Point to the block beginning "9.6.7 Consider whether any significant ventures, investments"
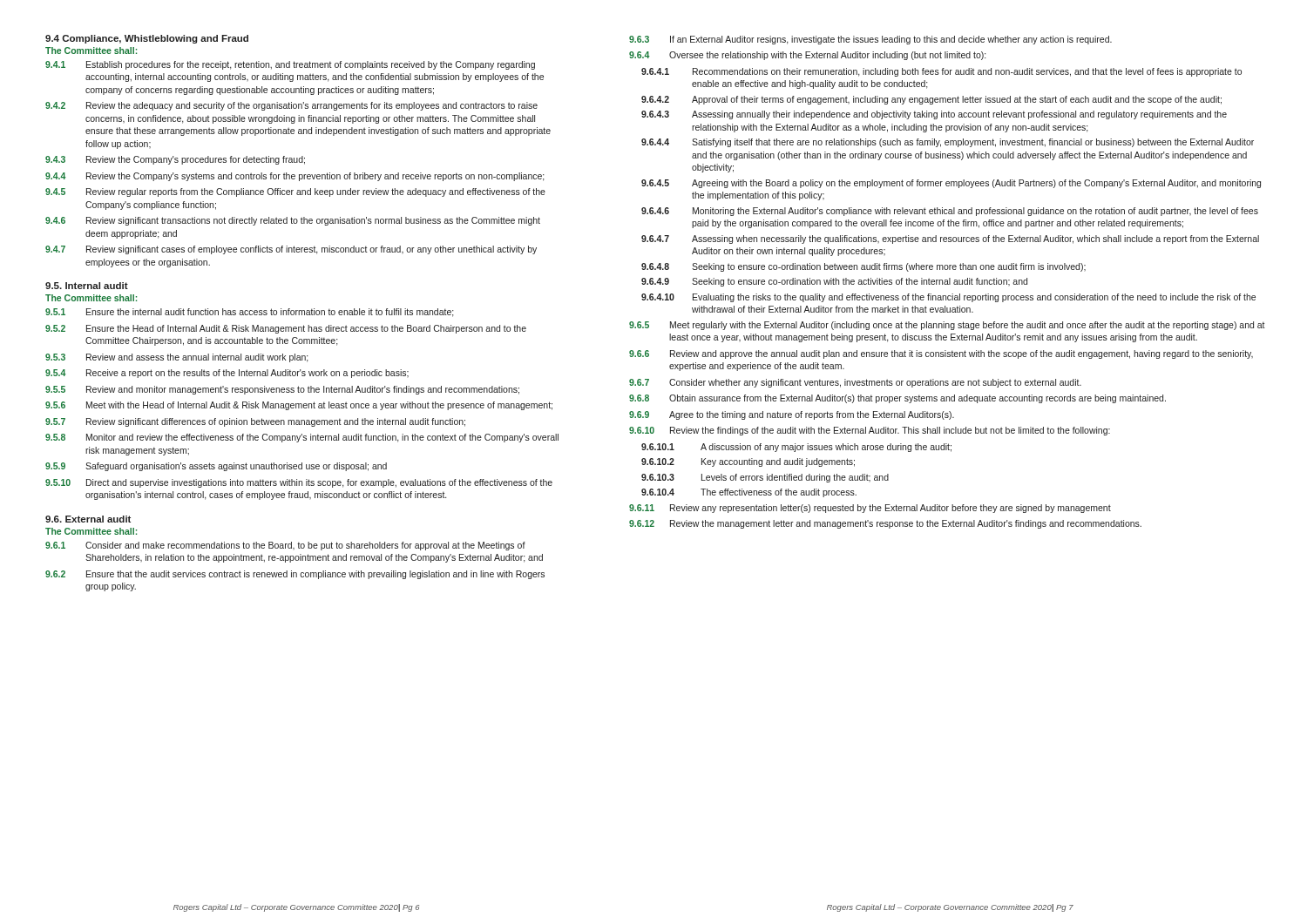Image resolution: width=1307 pixels, height=924 pixels. pyautogui.click(x=947, y=382)
